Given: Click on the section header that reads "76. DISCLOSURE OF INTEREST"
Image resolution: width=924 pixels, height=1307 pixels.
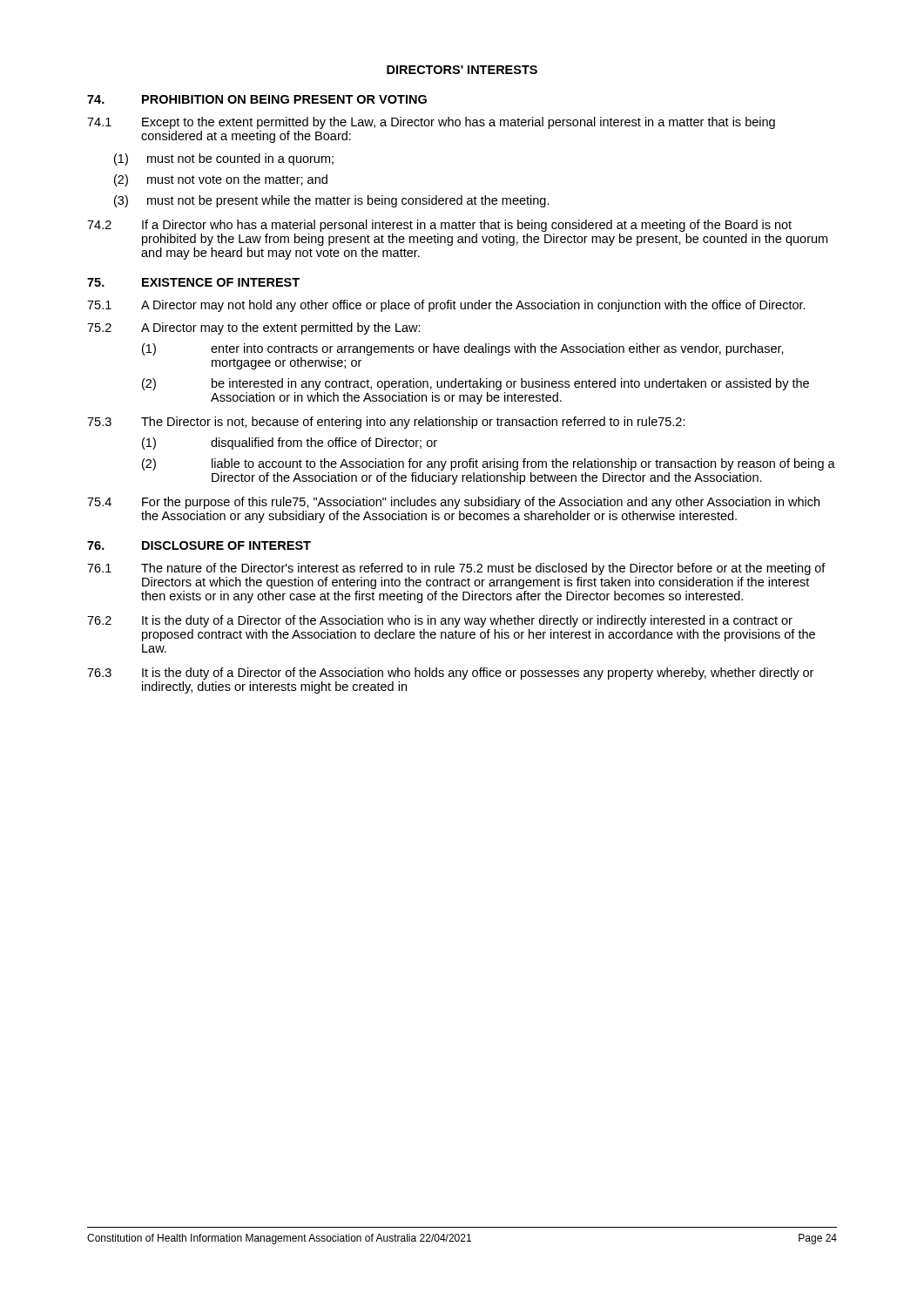Looking at the screenshot, I should pos(199,545).
